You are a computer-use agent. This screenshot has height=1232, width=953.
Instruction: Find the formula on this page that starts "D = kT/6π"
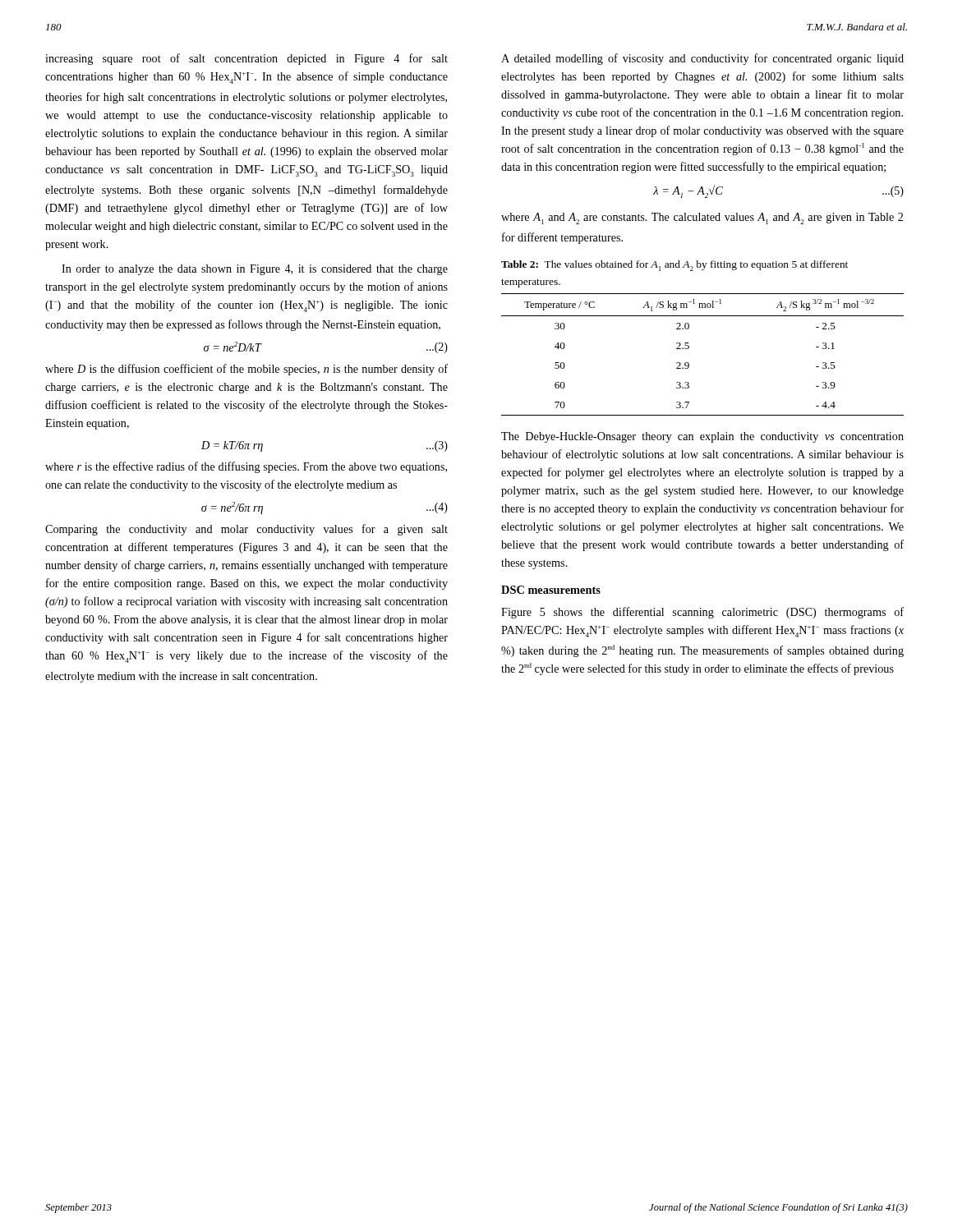(246, 446)
